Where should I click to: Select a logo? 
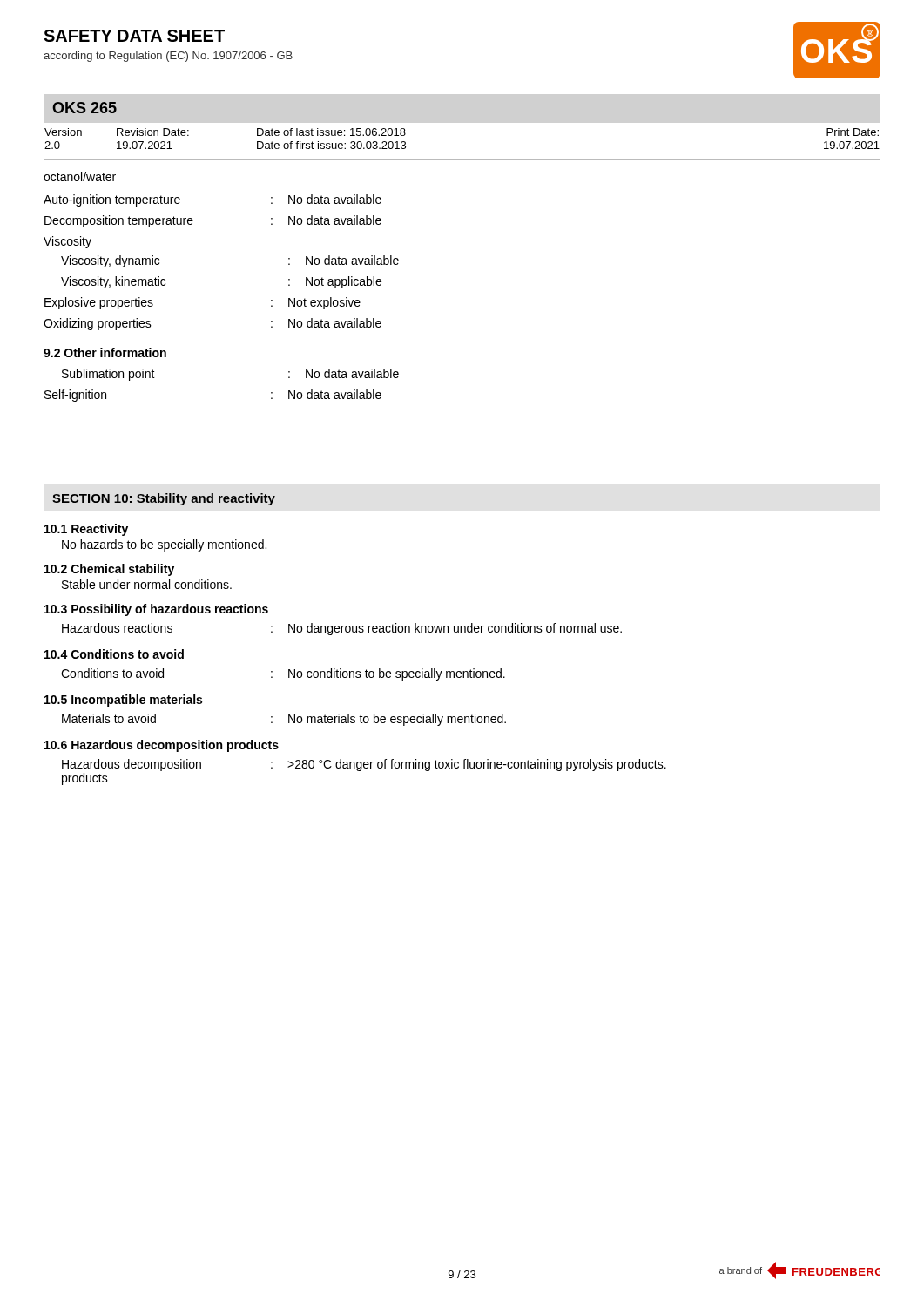(x=837, y=50)
